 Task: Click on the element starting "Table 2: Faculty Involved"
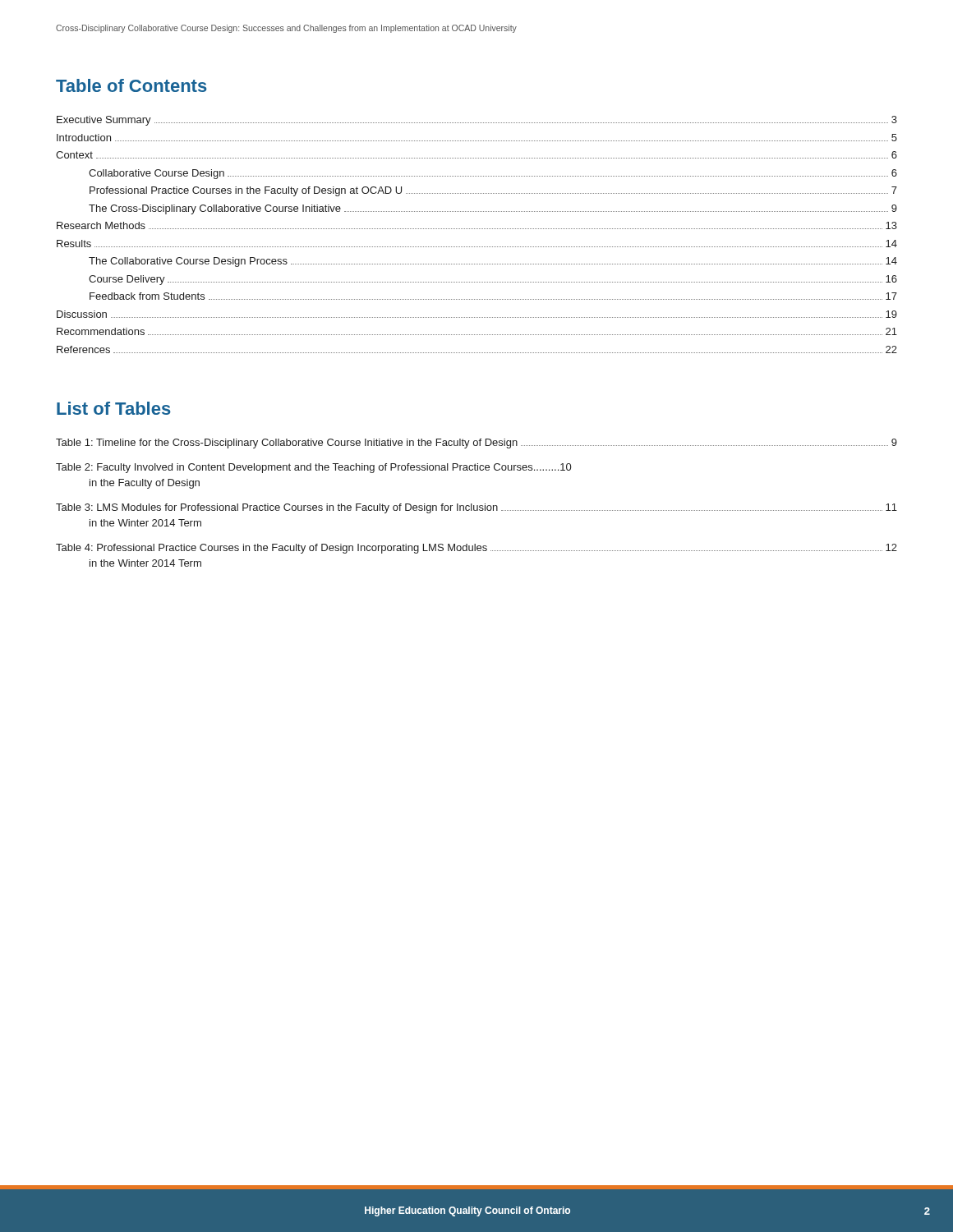[x=476, y=475]
